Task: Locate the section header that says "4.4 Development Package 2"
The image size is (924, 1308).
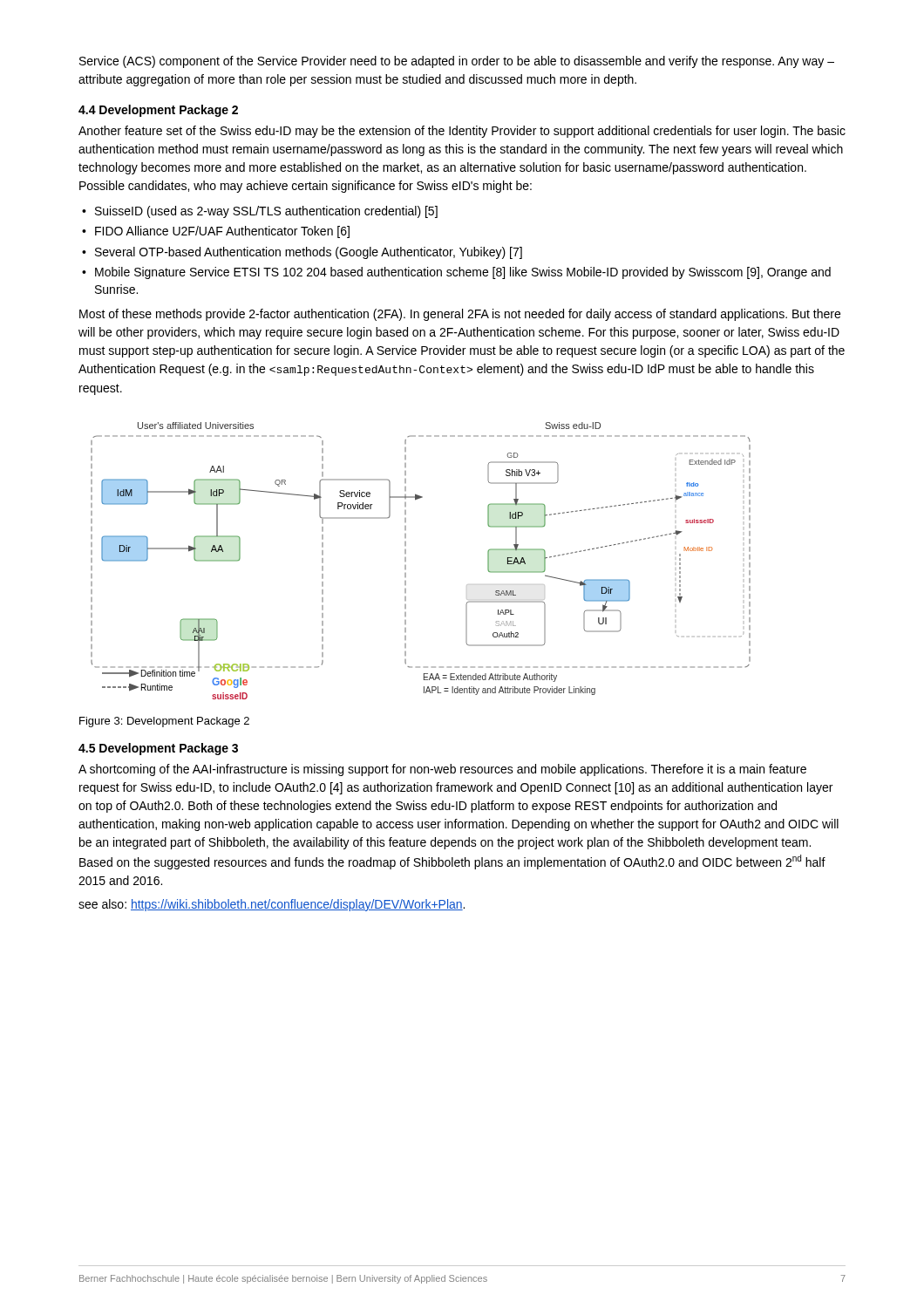Action: (159, 110)
